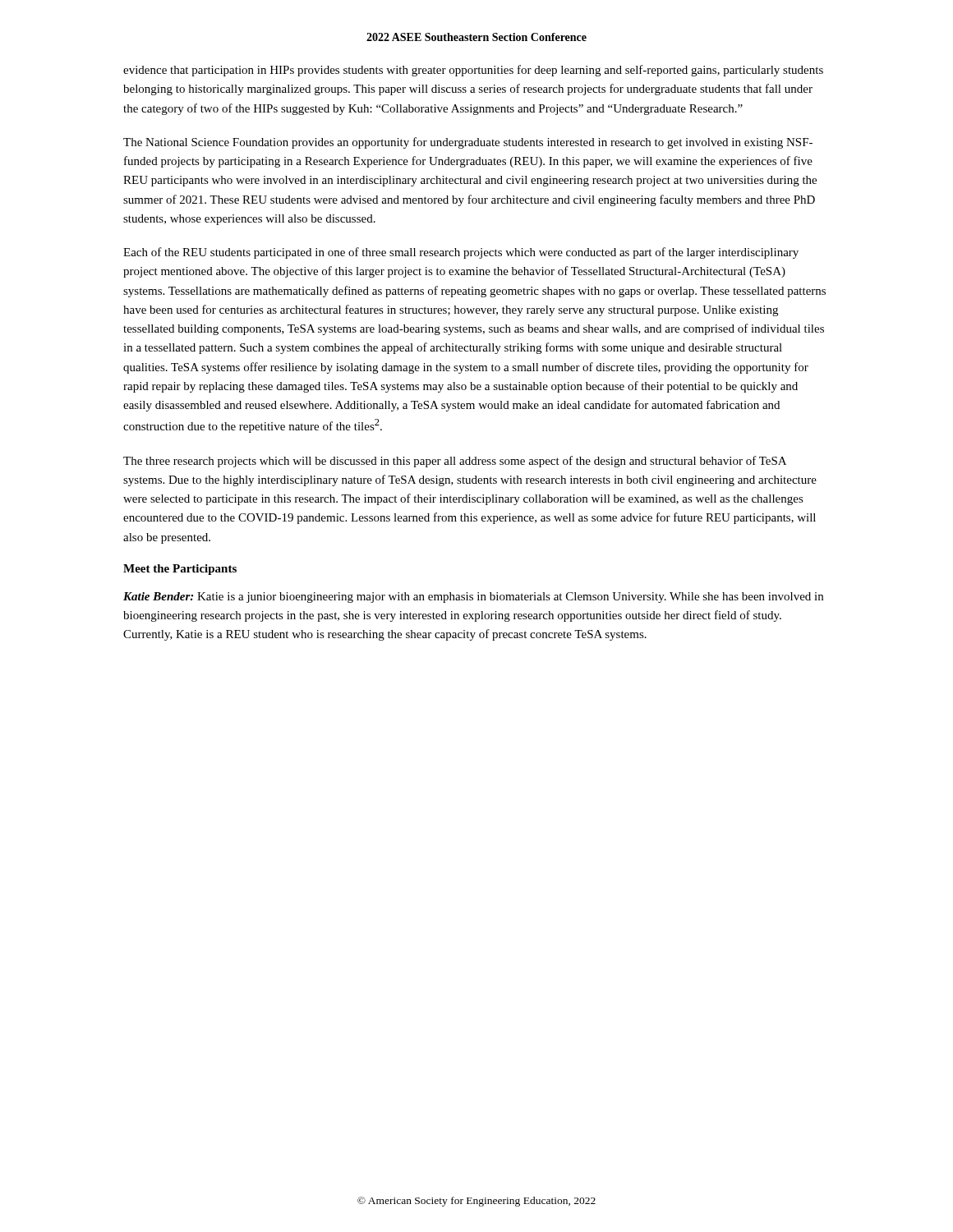953x1232 pixels.
Task: Point to the block beginning "The National Science Foundation provides"
Action: coord(470,180)
